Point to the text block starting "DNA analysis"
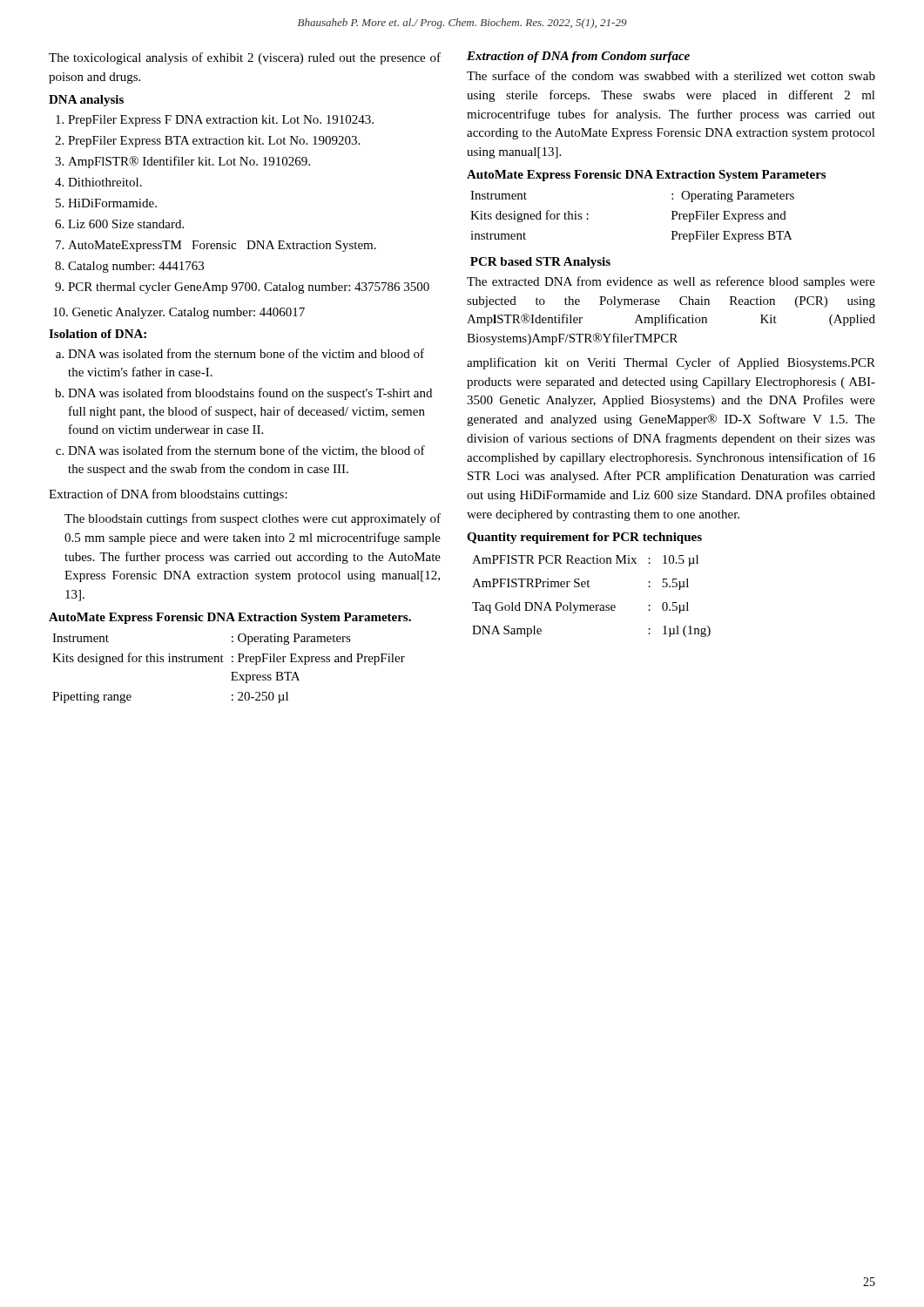Image resolution: width=924 pixels, height=1307 pixels. 86,99
